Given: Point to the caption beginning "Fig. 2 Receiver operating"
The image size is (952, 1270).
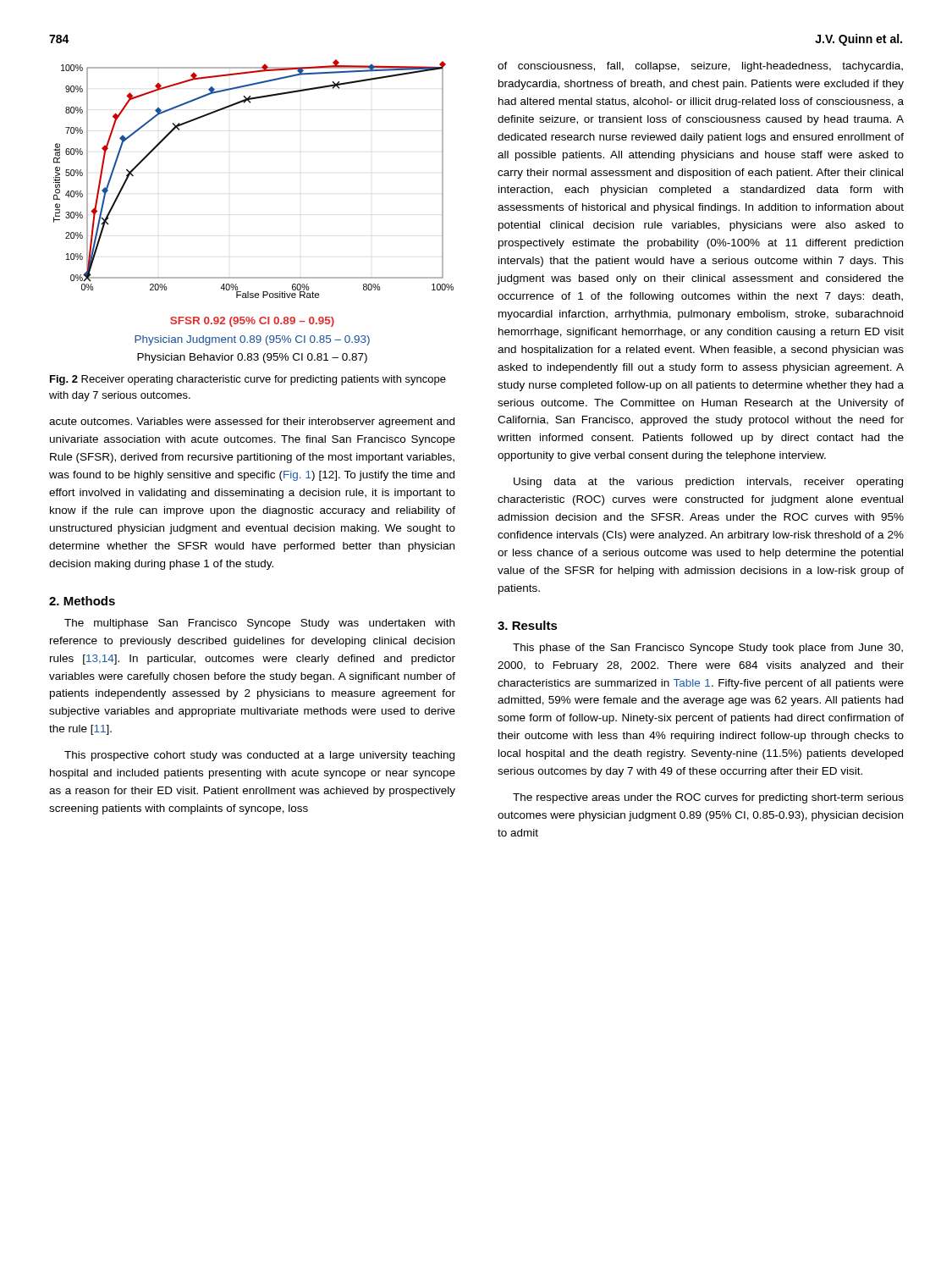Looking at the screenshot, I should 248,387.
